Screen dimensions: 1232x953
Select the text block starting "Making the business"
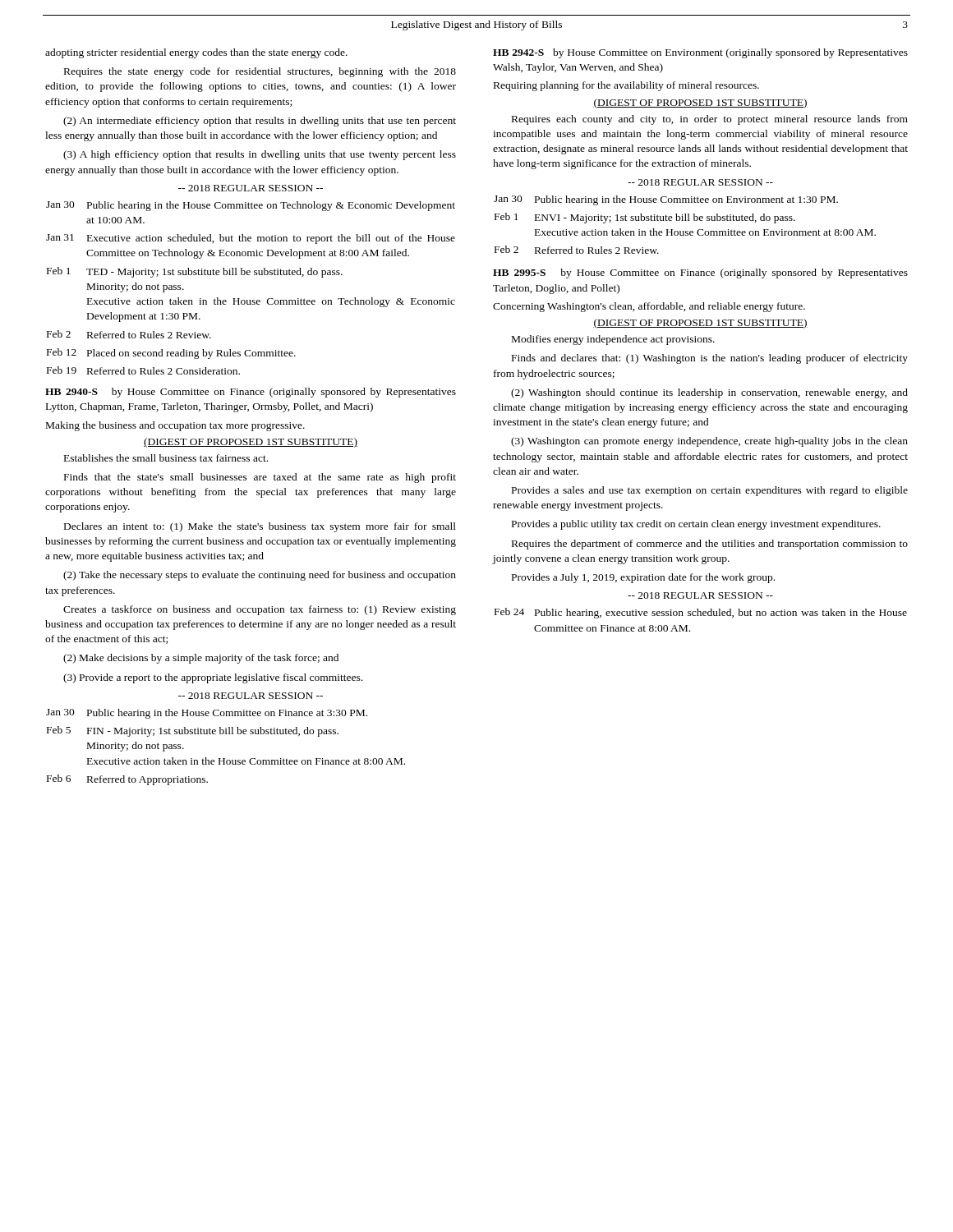(175, 425)
